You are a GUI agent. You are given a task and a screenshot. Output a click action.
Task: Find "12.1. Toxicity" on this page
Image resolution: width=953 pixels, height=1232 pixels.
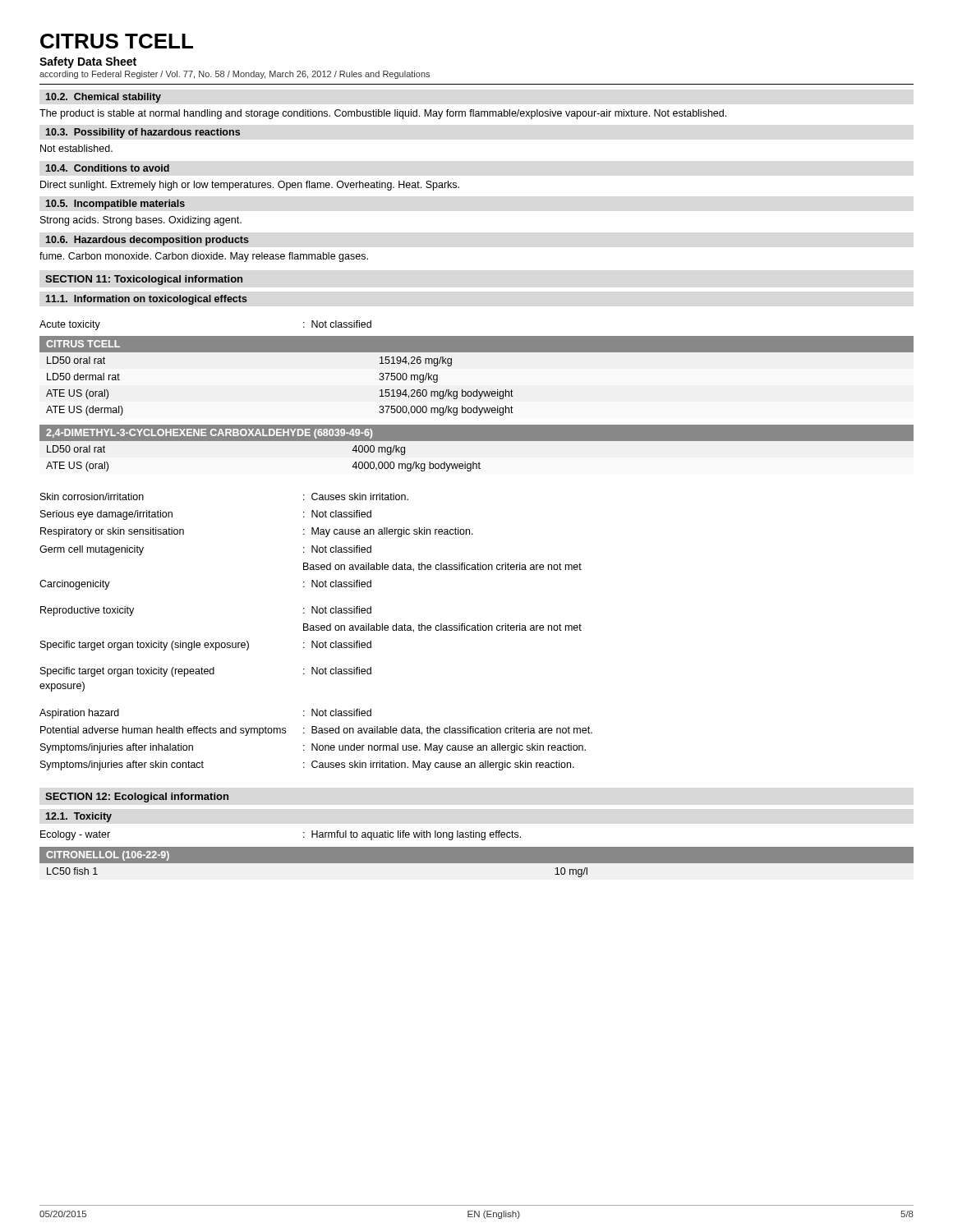point(78,817)
